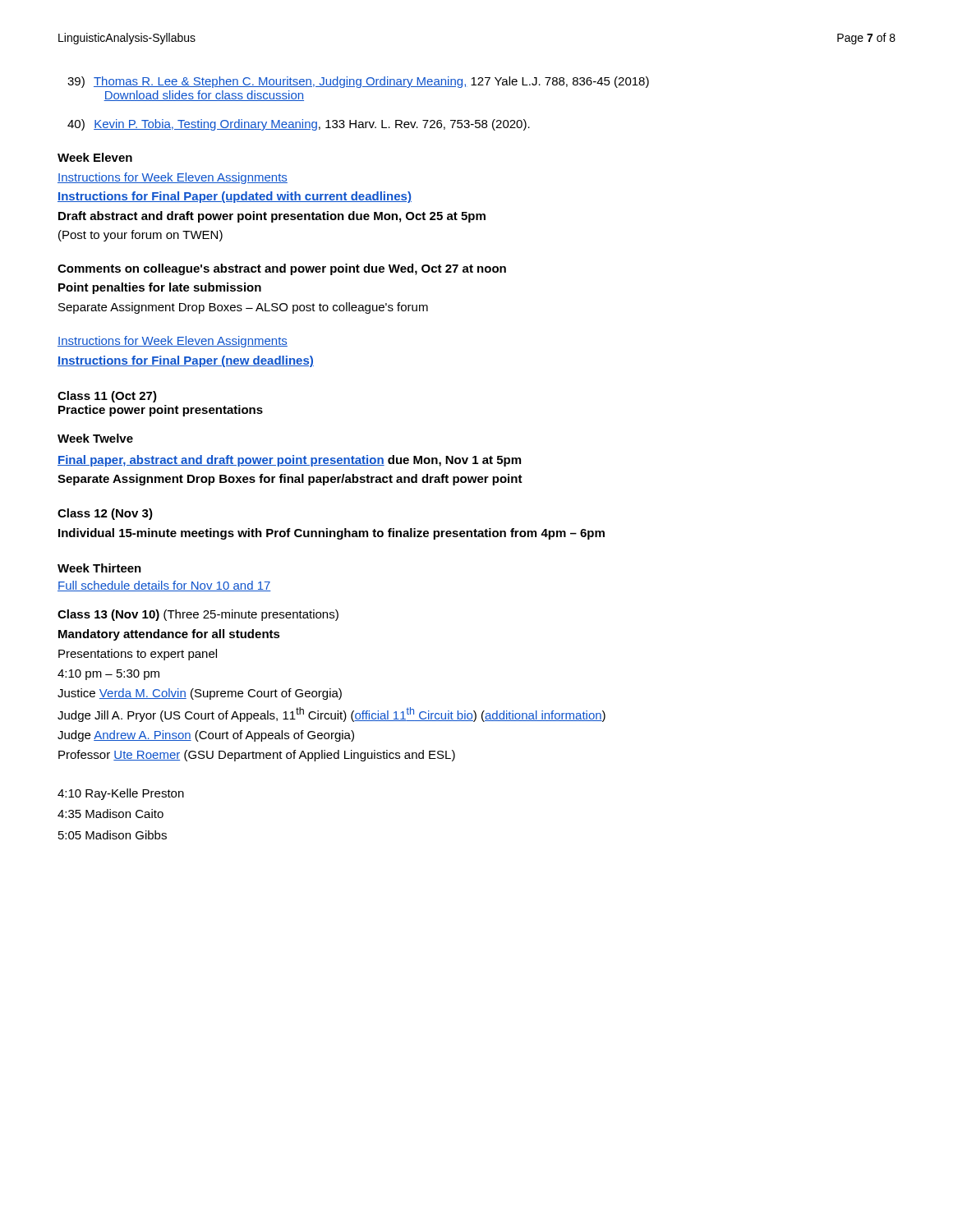Click where it says "Full schedule details for Nov 10 and 17"

point(164,585)
